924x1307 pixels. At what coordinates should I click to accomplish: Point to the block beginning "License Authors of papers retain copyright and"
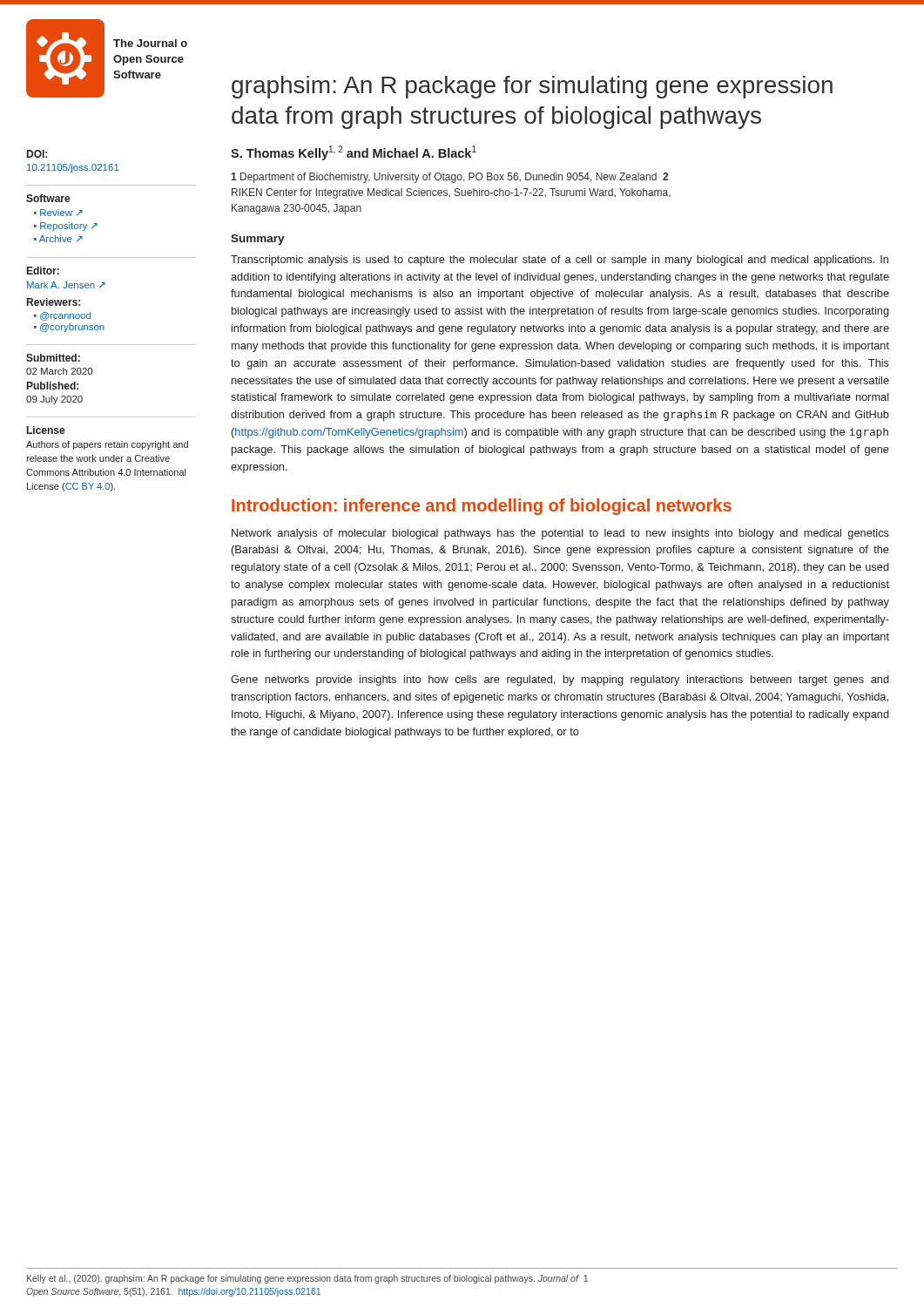(x=111, y=459)
